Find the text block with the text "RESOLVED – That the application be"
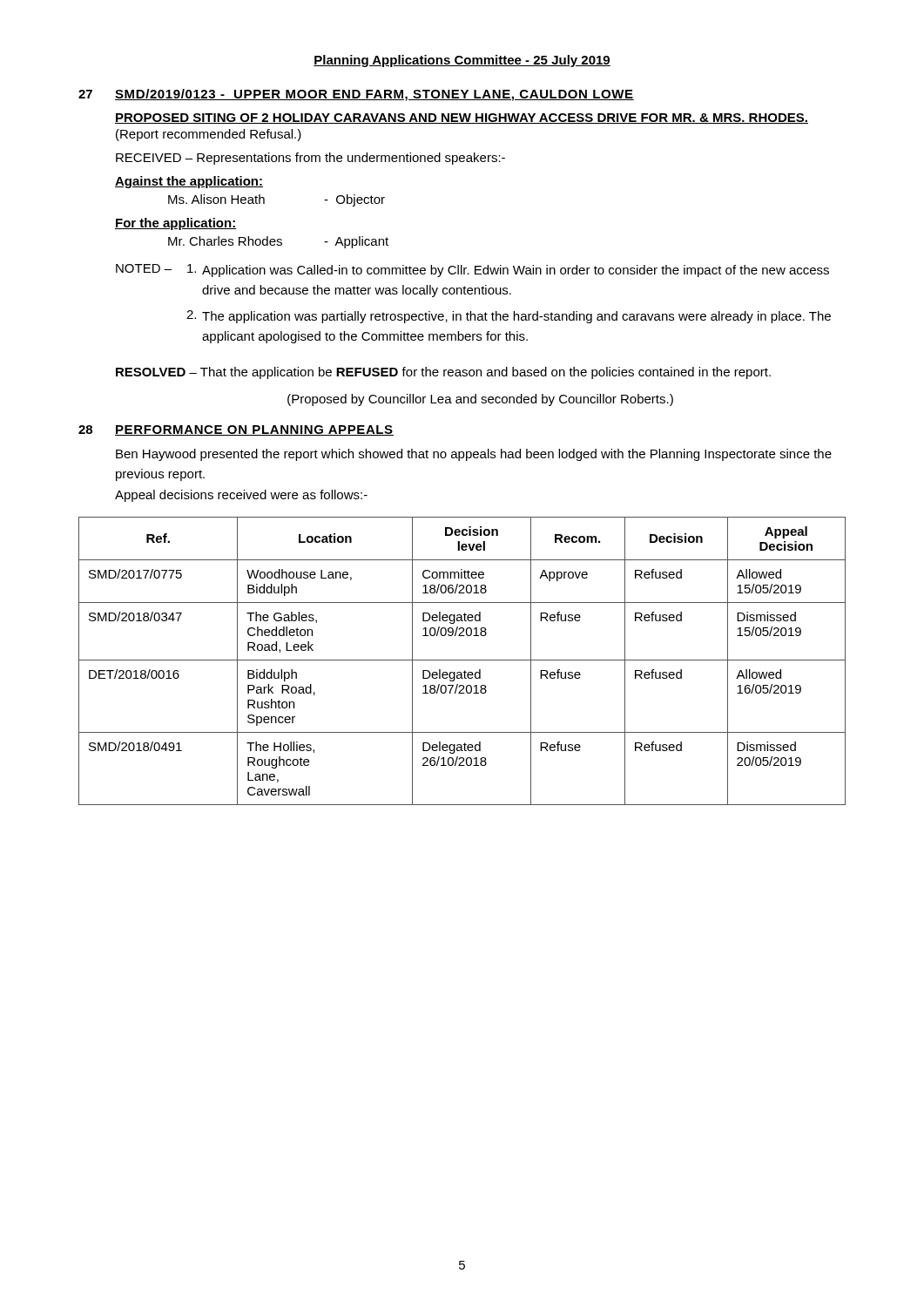924x1307 pixels. coord(443,372)
